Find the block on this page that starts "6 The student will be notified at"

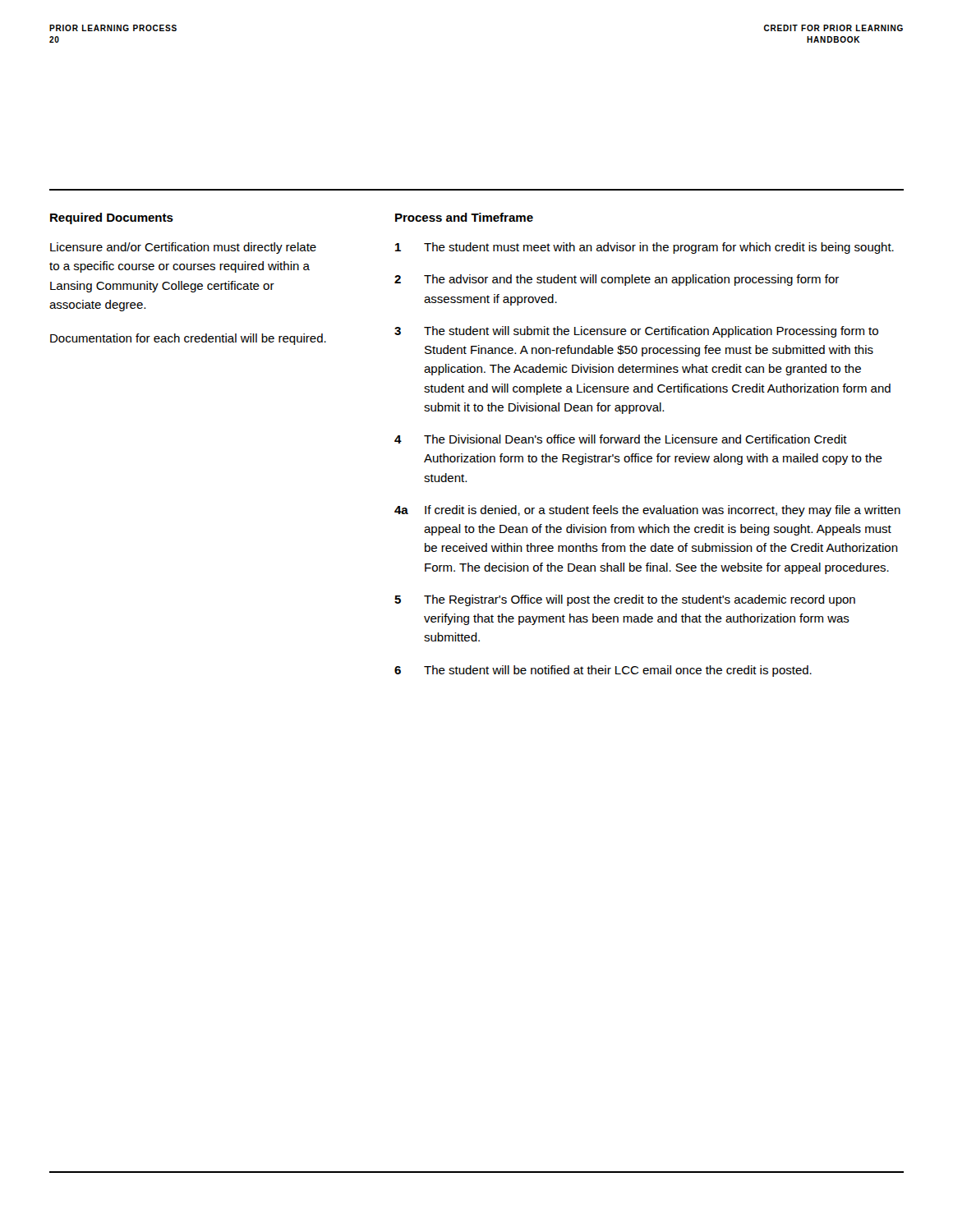[x=649, y=670]
